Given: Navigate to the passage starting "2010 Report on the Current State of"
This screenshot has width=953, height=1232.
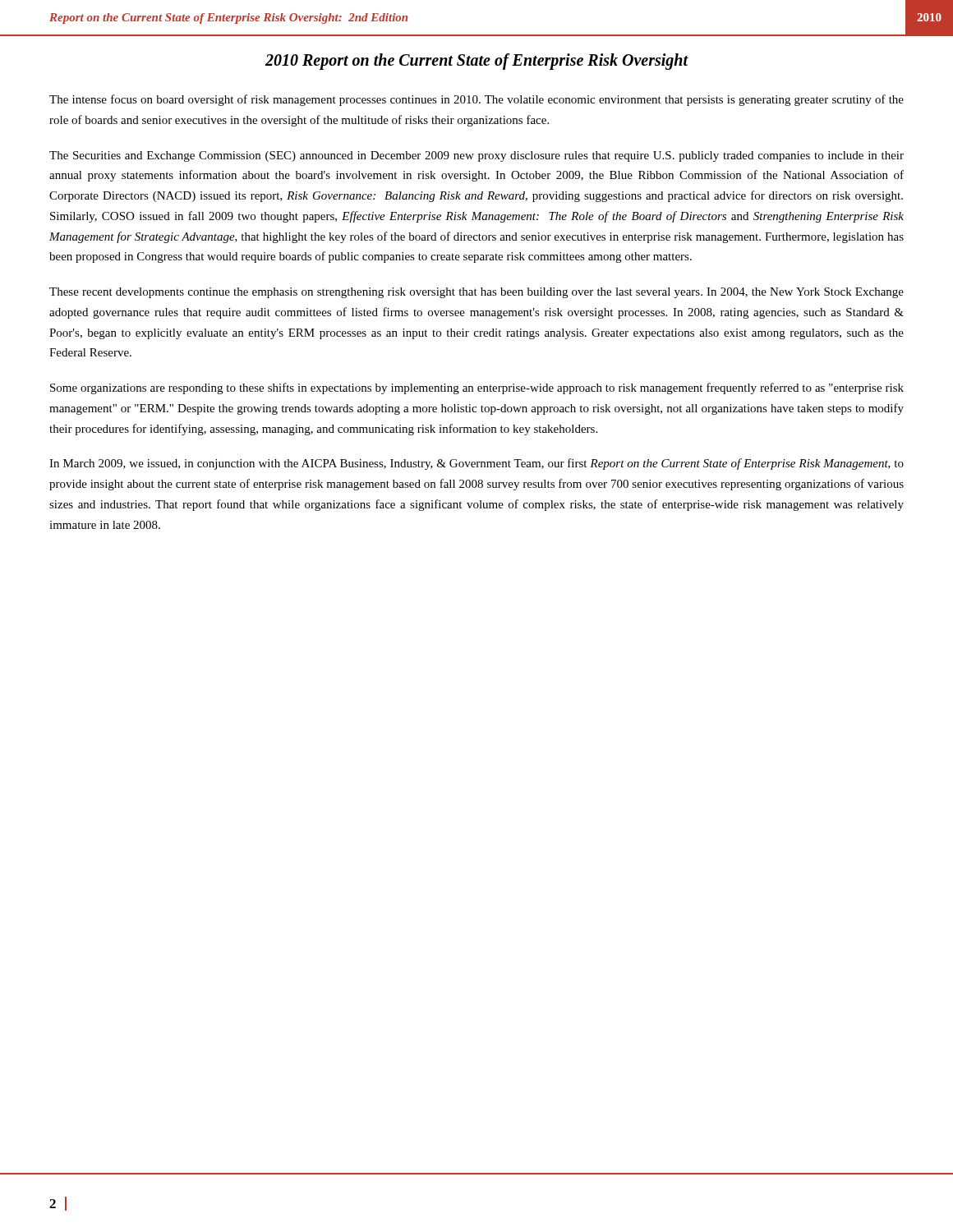Looking at the screenshot, I should (476, 60).
